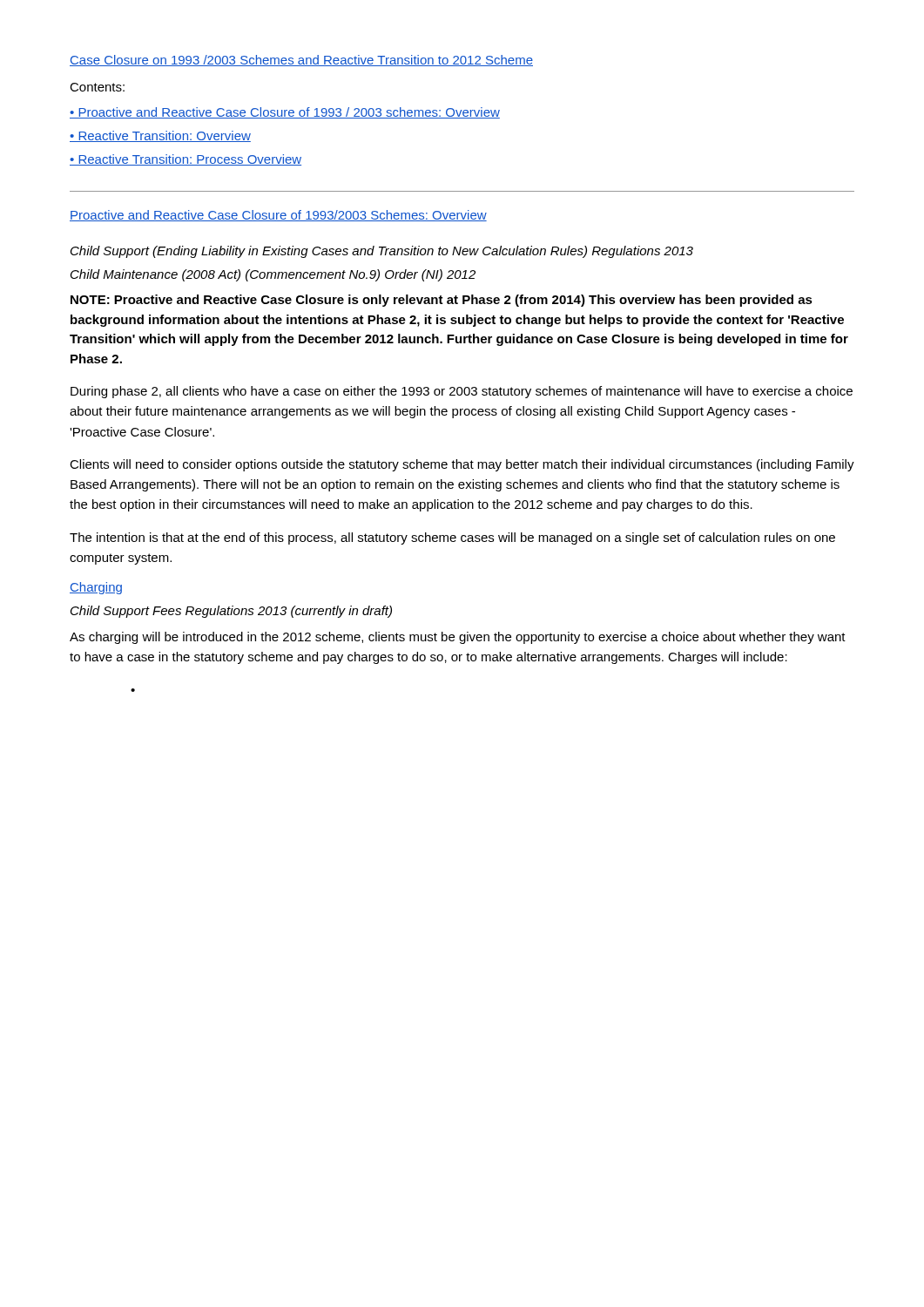Locate the region starting "Child Support (Ending Liability"
The height and width of the screenshot is (1307, 924).
(381, 250)
